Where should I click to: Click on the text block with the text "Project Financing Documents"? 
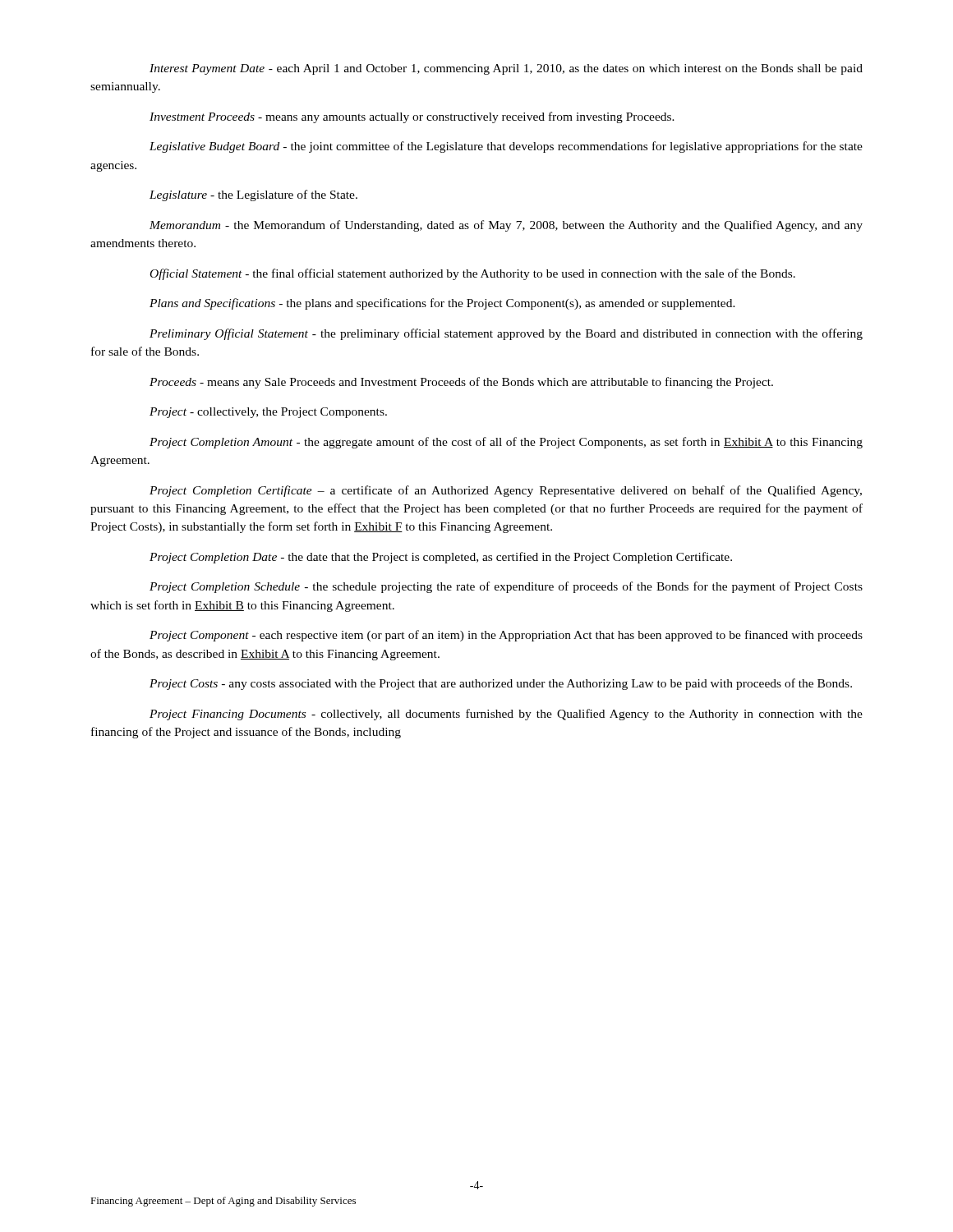[476, 722]
